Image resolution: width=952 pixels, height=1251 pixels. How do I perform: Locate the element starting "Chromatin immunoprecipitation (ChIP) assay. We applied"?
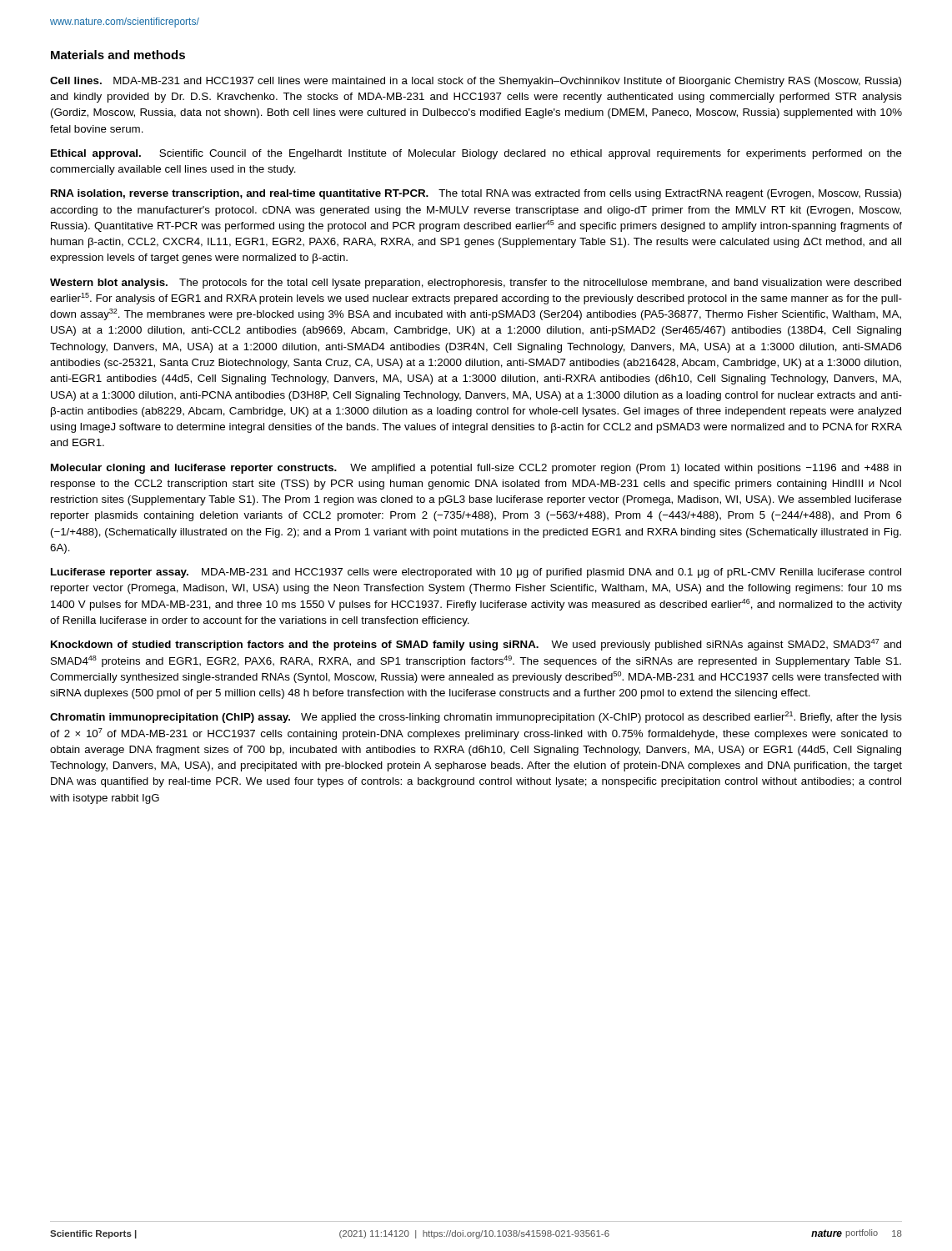476,757
